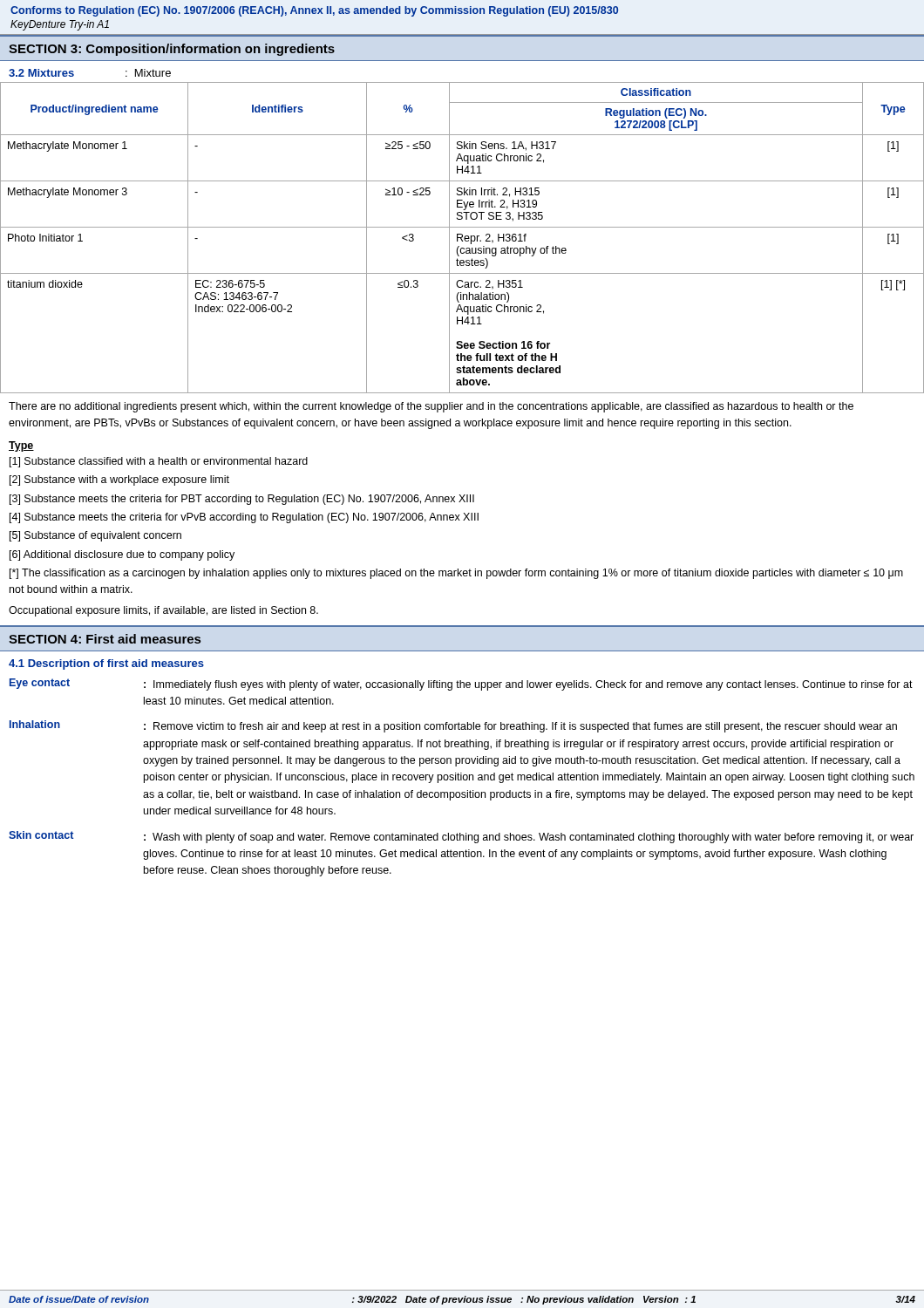924x1308 pixels.
Task: Select the element starting "There are no additional ingredients present which, within"
Action: pos(431,415)
